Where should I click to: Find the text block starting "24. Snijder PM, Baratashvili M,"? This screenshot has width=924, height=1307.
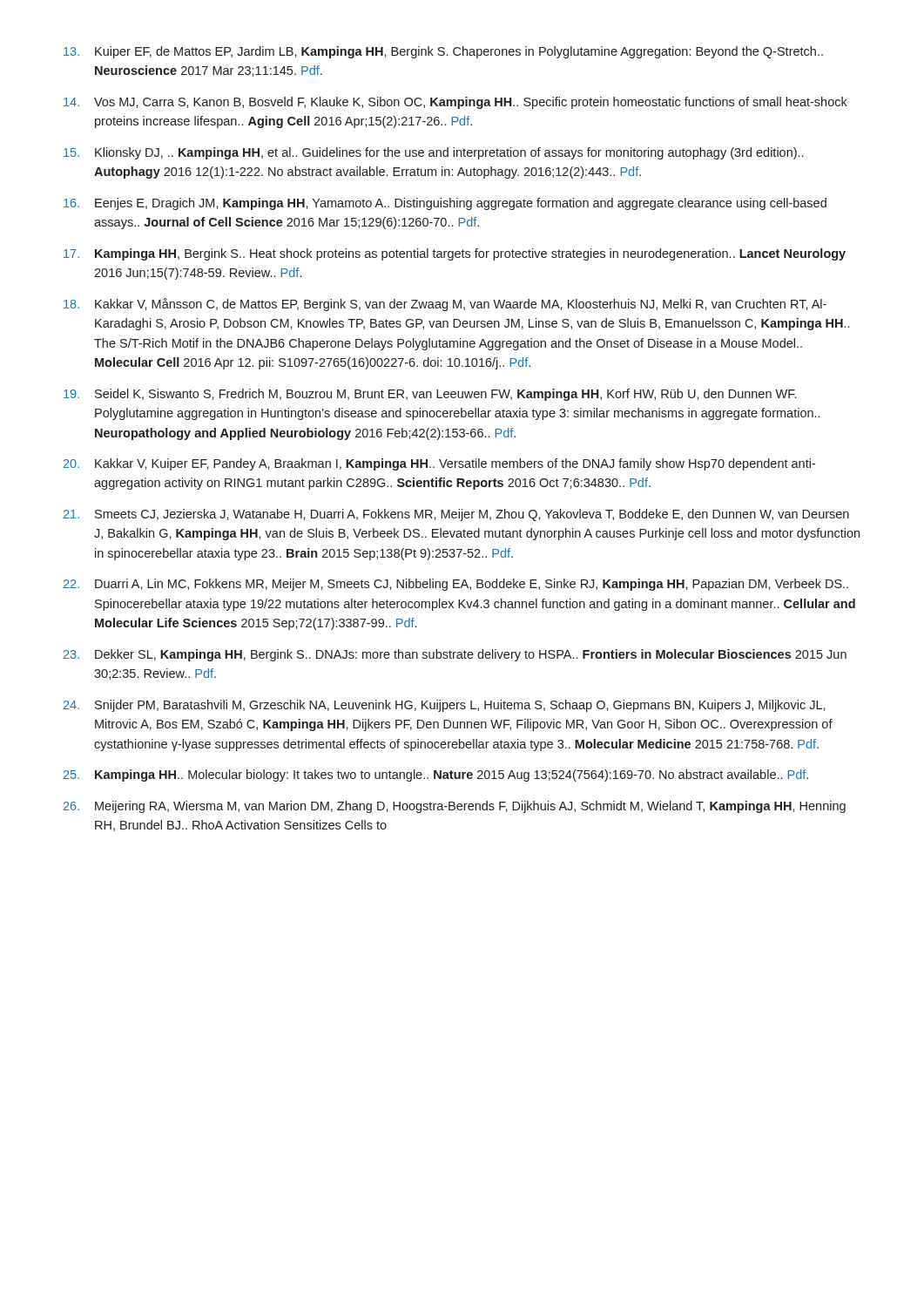(x=462, y=724)
